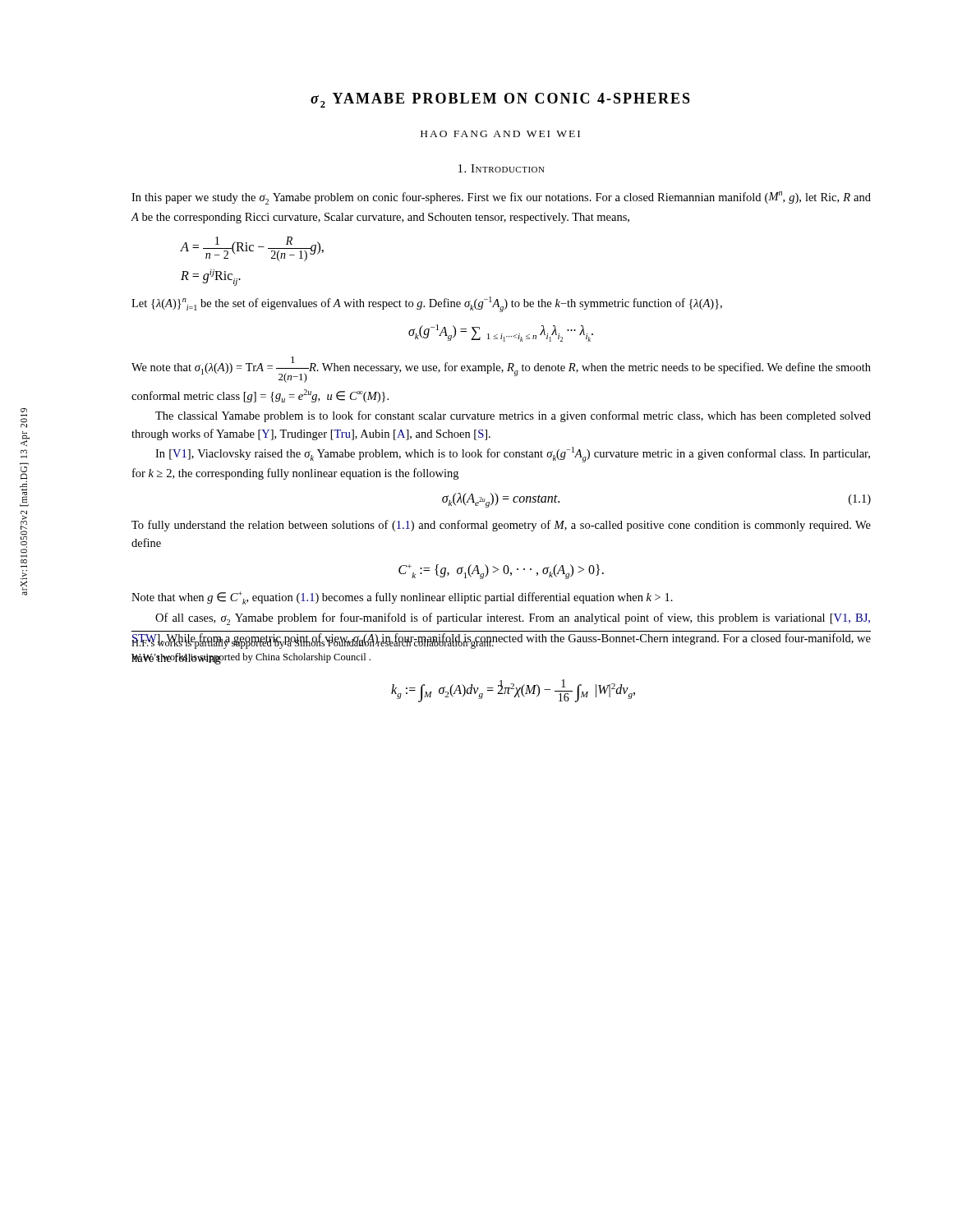Click on the passage starting "C+k := {g, σ1(Ag) >"
953x1232 pixels.
[501, 570]
